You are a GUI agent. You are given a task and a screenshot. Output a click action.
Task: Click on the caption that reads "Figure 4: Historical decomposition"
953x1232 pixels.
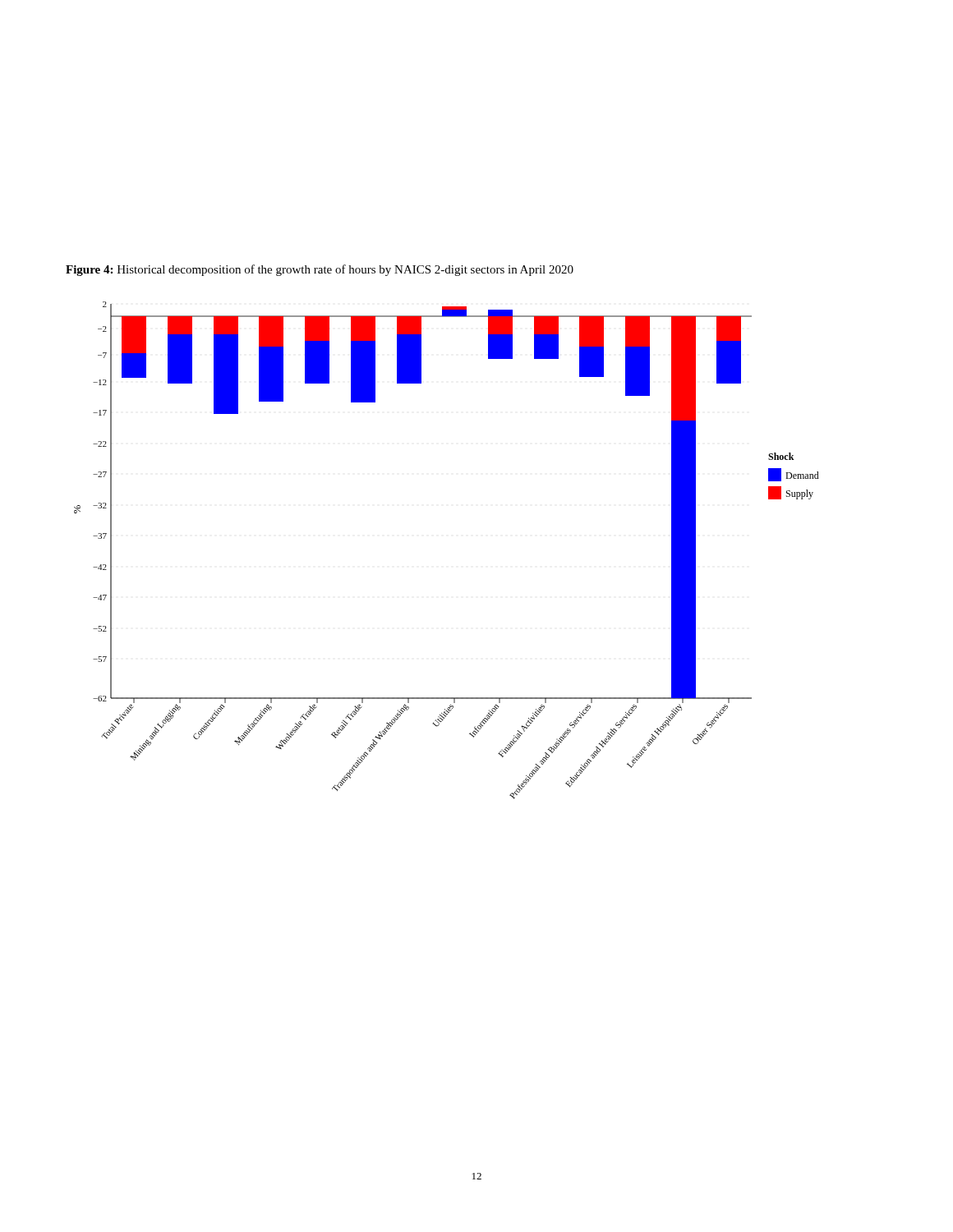coord(320,269)
